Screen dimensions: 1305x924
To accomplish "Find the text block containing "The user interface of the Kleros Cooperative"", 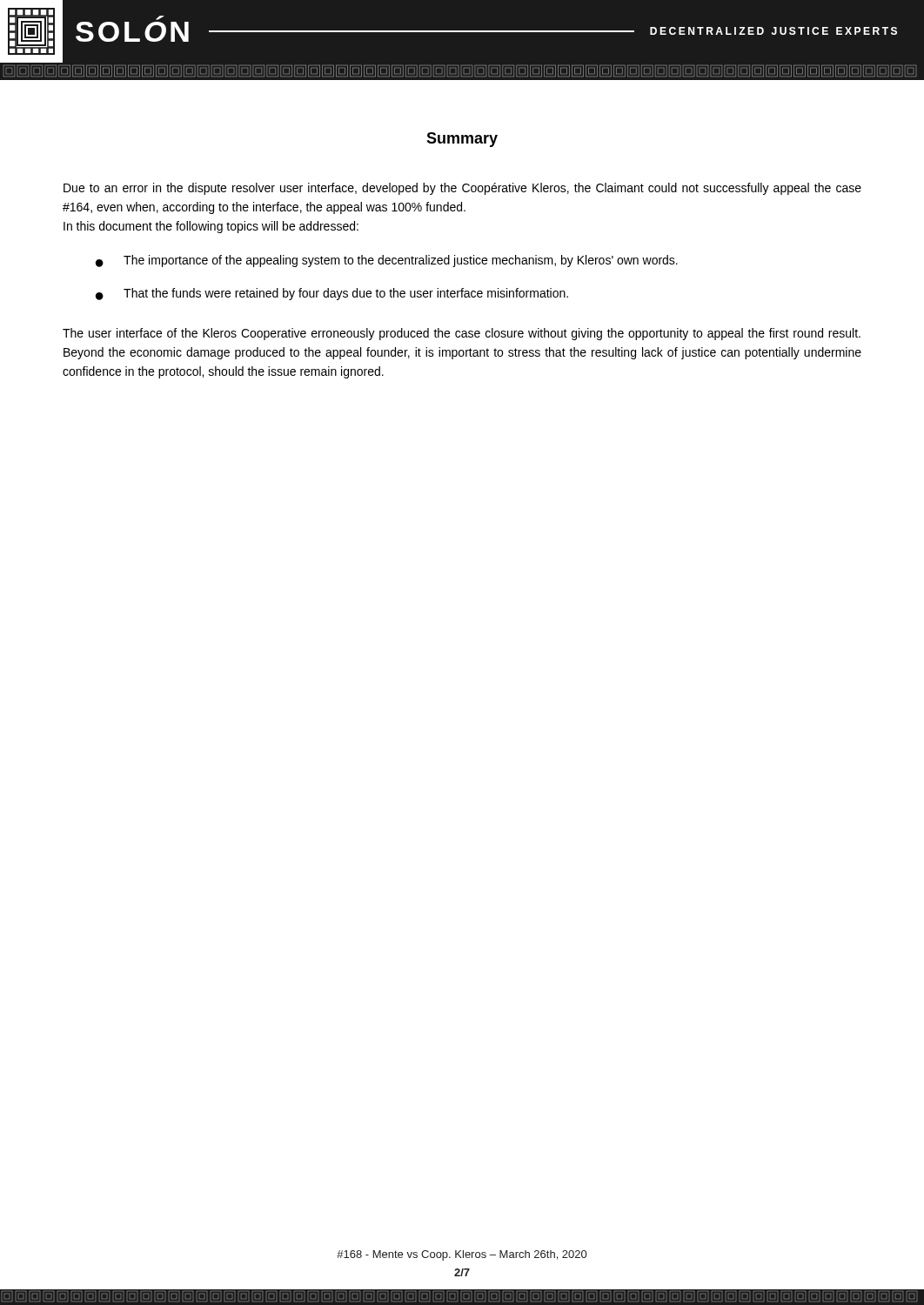I will pos(462,353).
